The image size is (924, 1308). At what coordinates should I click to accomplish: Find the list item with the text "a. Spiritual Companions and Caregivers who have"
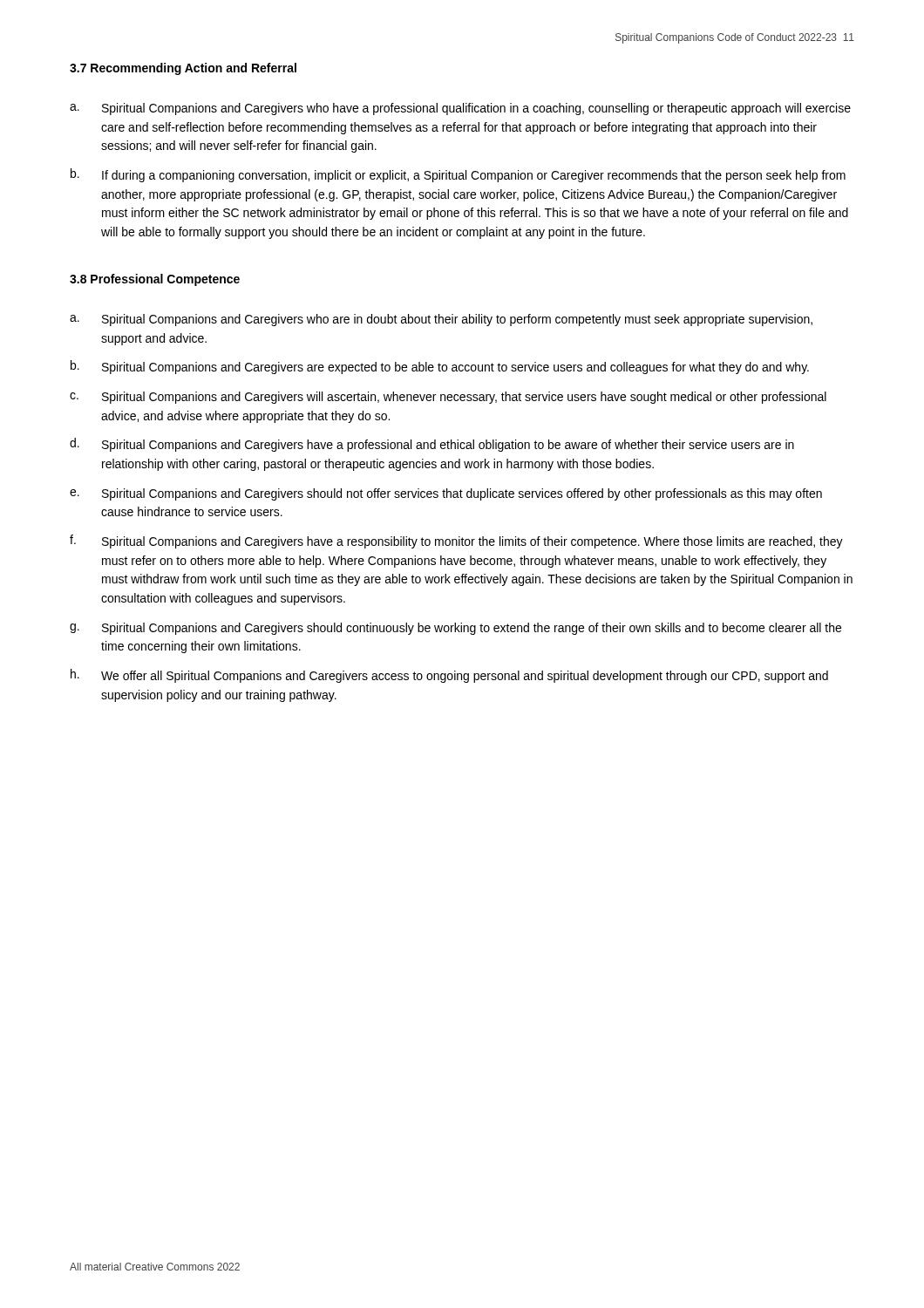point(462,128)
